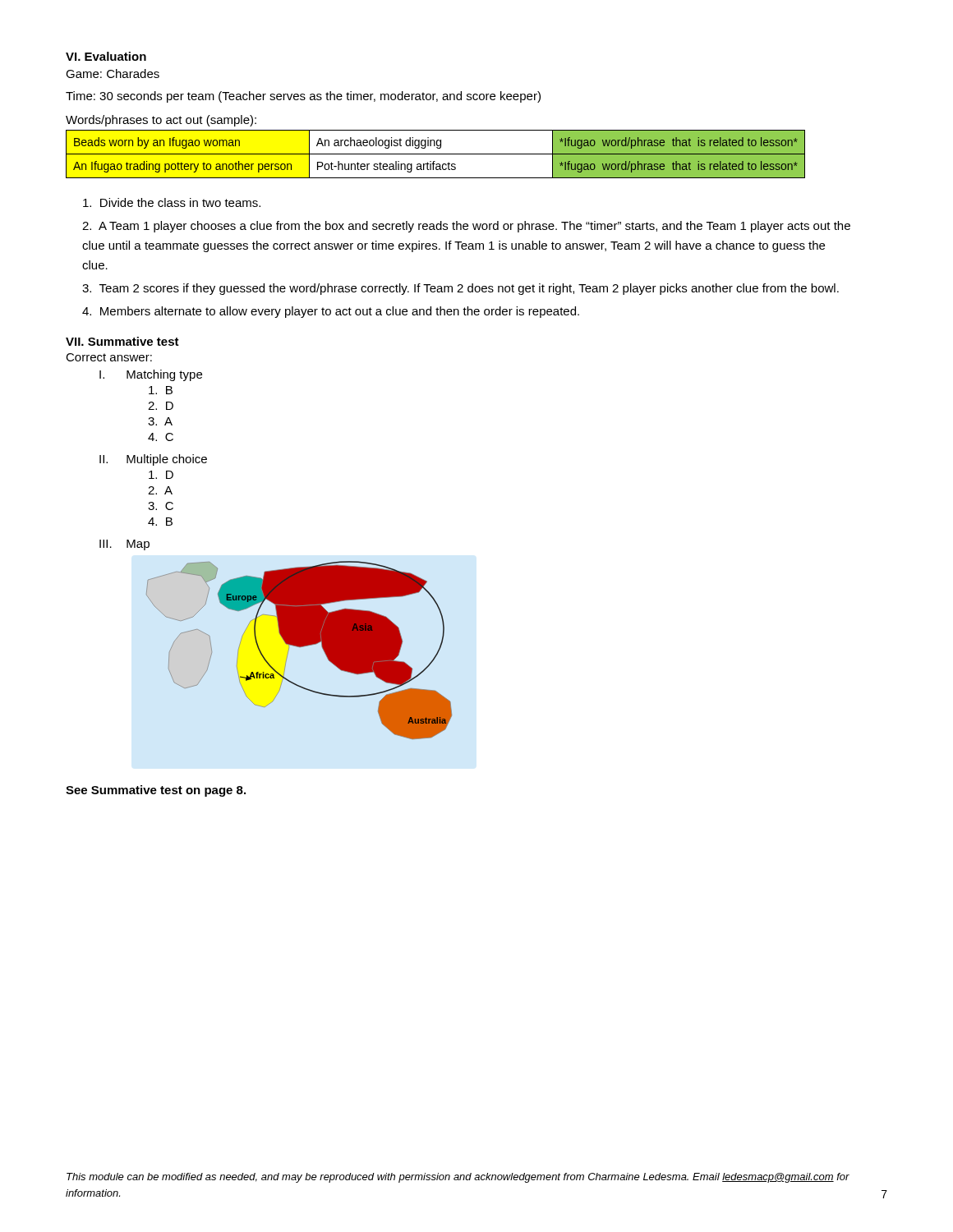Locate the passage starting "3. Team 2 scores if they guessed the"
The height and width of the screenshot is (1232, 953).
[461, 288]
